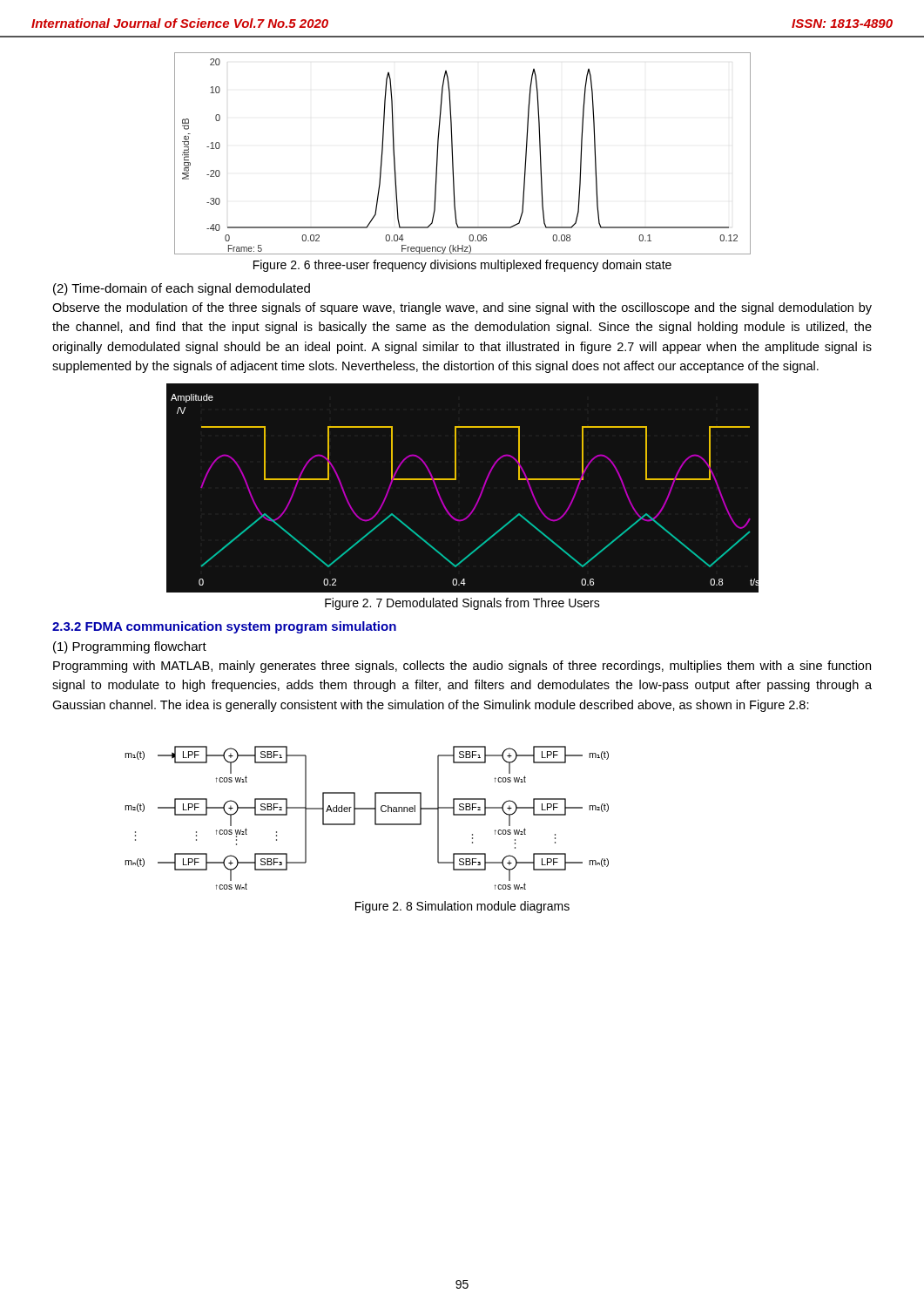The width and height of the screenshot is (924, 1307).
Task: Locate the caption that opens with "Figure 2. 7 Demodulated Signals from"
Action: (x=462, y=603)
